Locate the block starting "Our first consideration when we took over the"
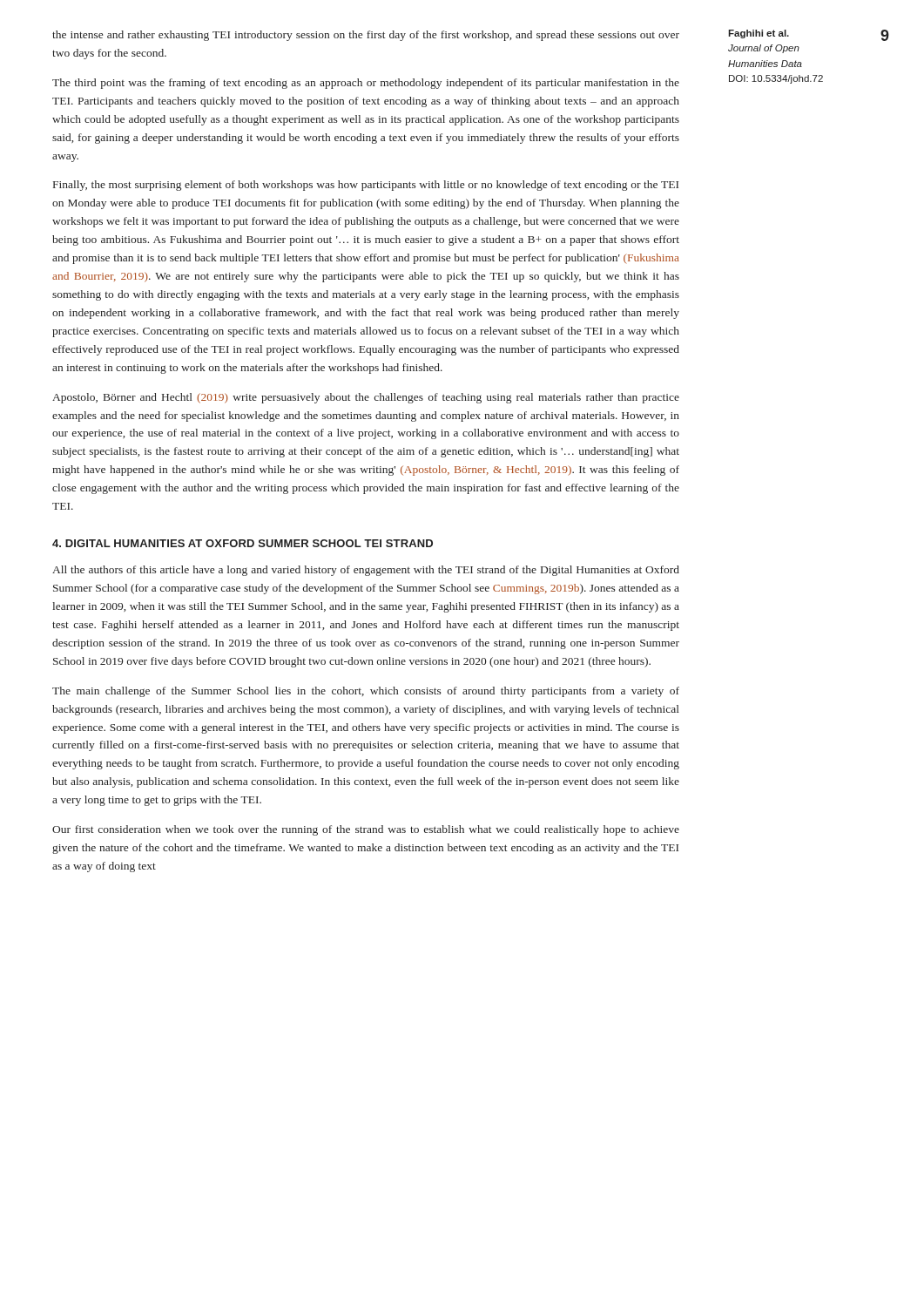 [x=366, y=848]
